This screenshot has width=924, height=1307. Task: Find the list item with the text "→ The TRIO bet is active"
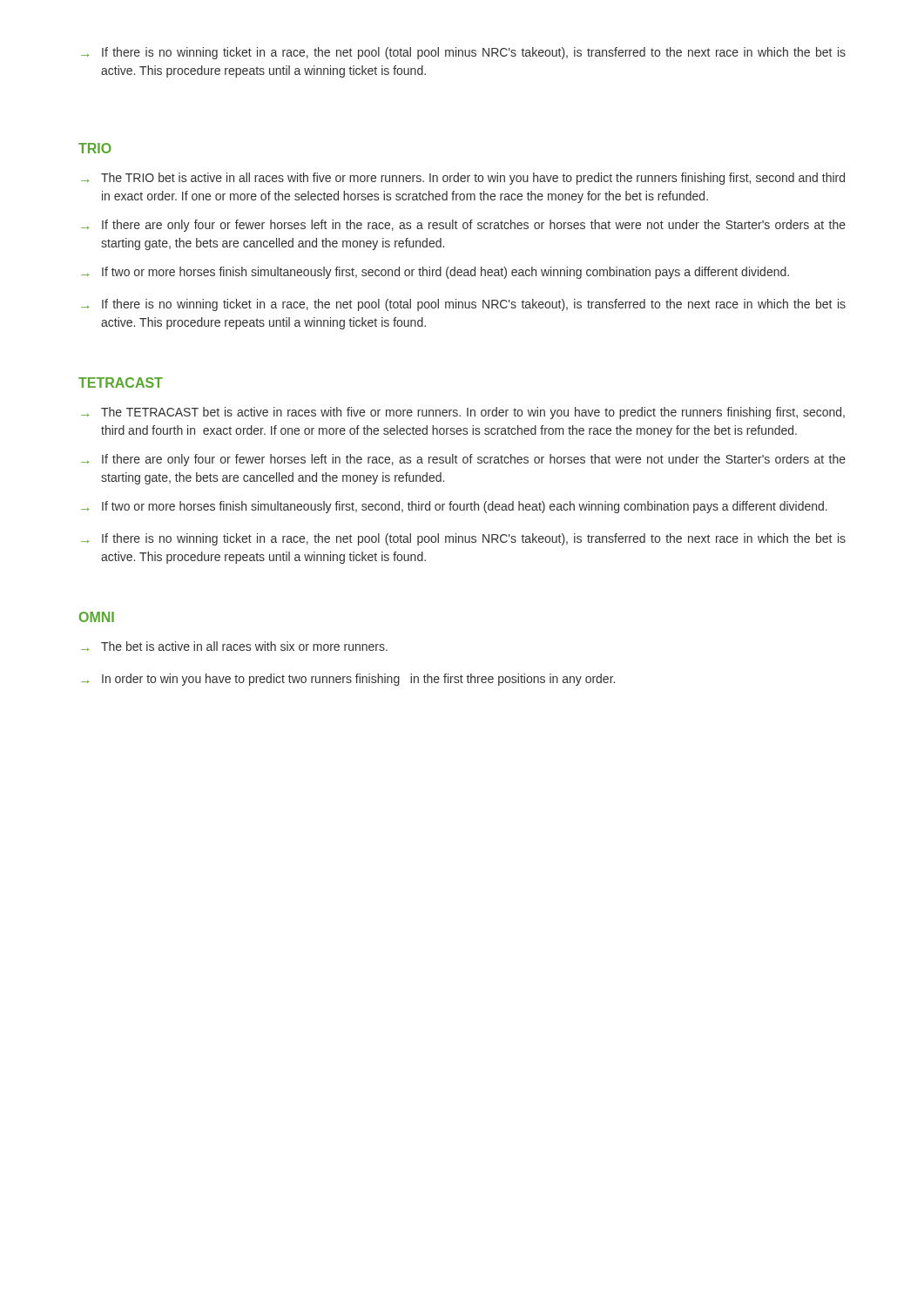462,187
